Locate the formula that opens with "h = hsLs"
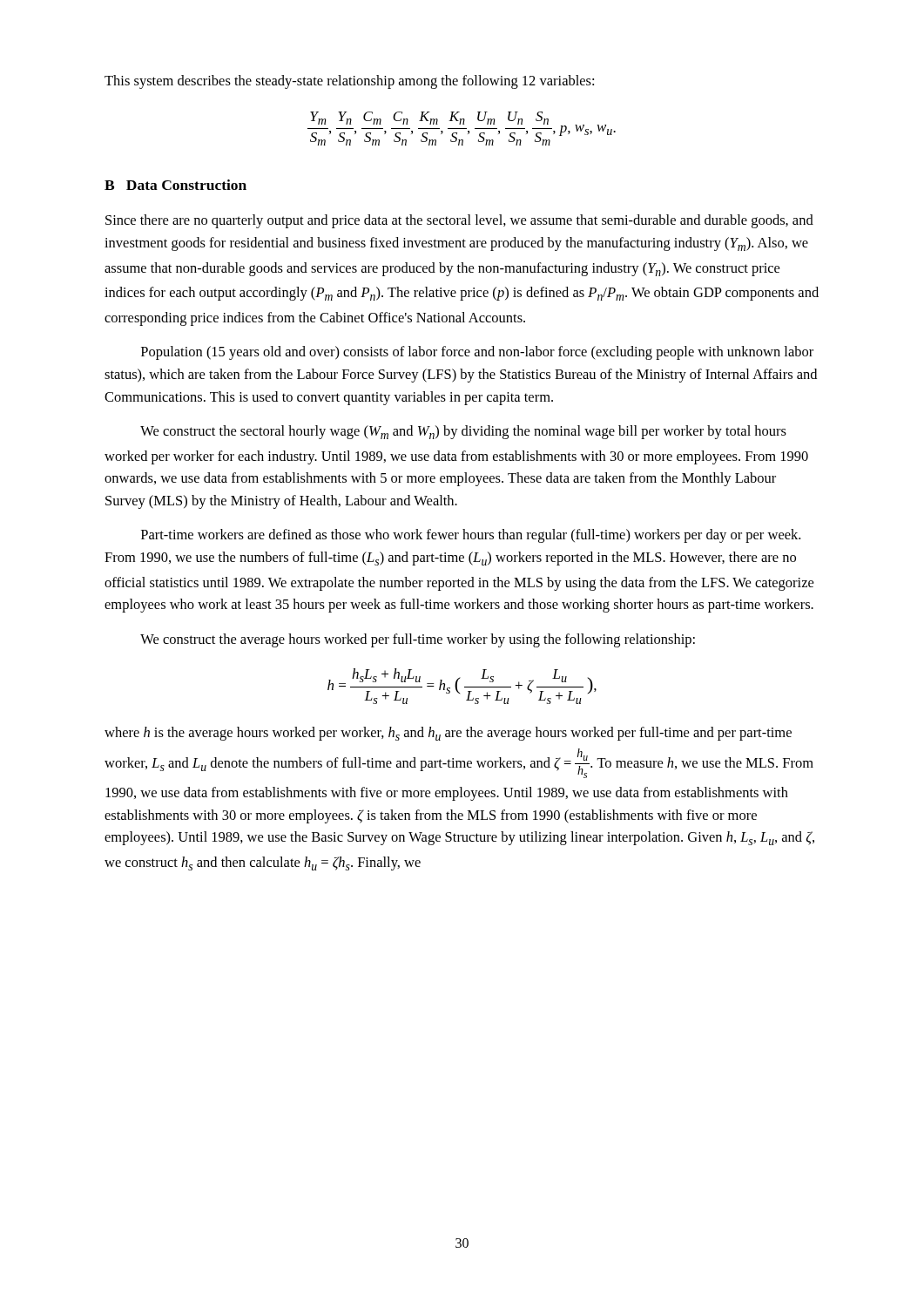924x1307 pixels. 462,687
